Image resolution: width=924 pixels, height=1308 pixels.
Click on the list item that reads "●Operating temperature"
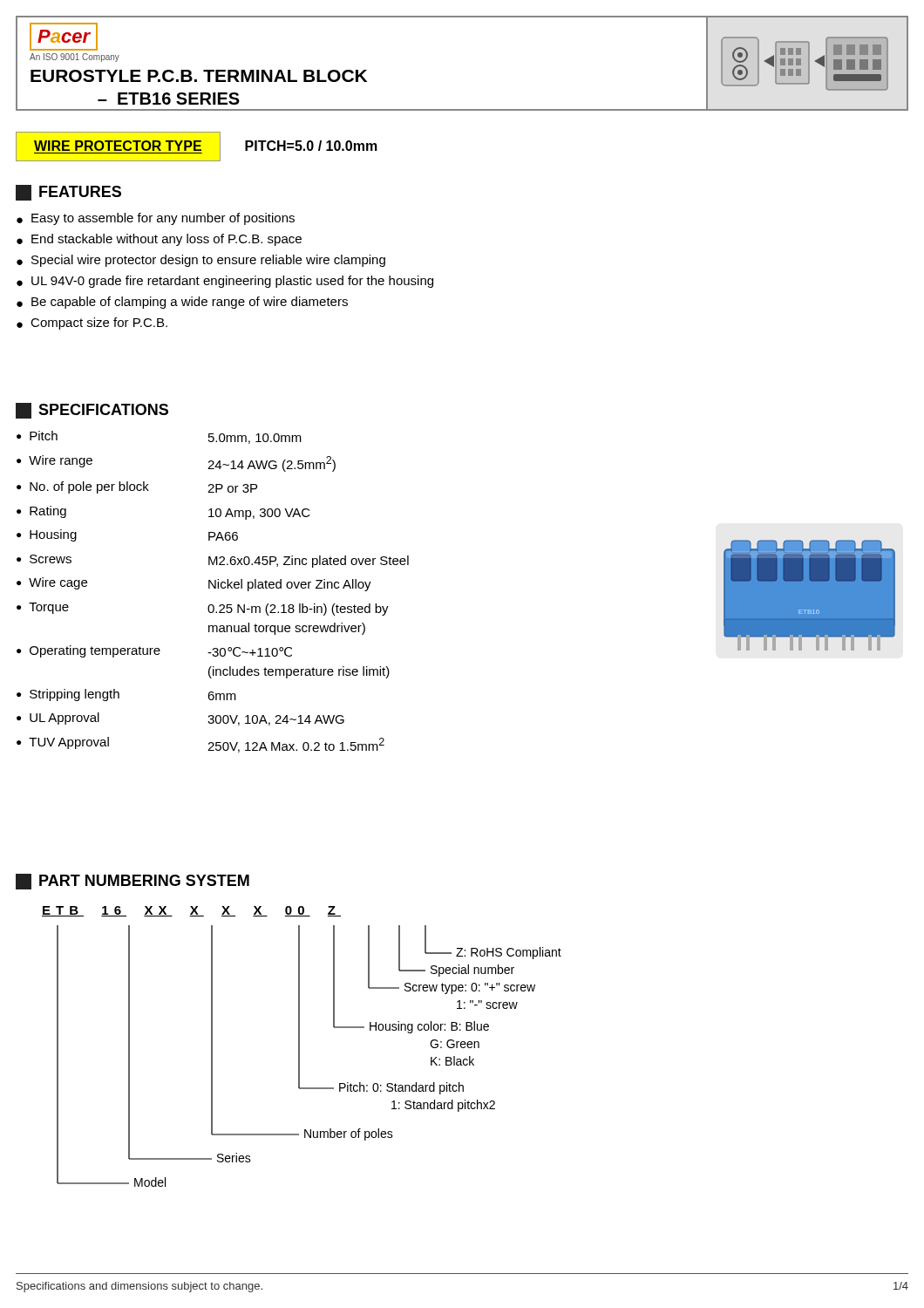(x=88, y=650)
